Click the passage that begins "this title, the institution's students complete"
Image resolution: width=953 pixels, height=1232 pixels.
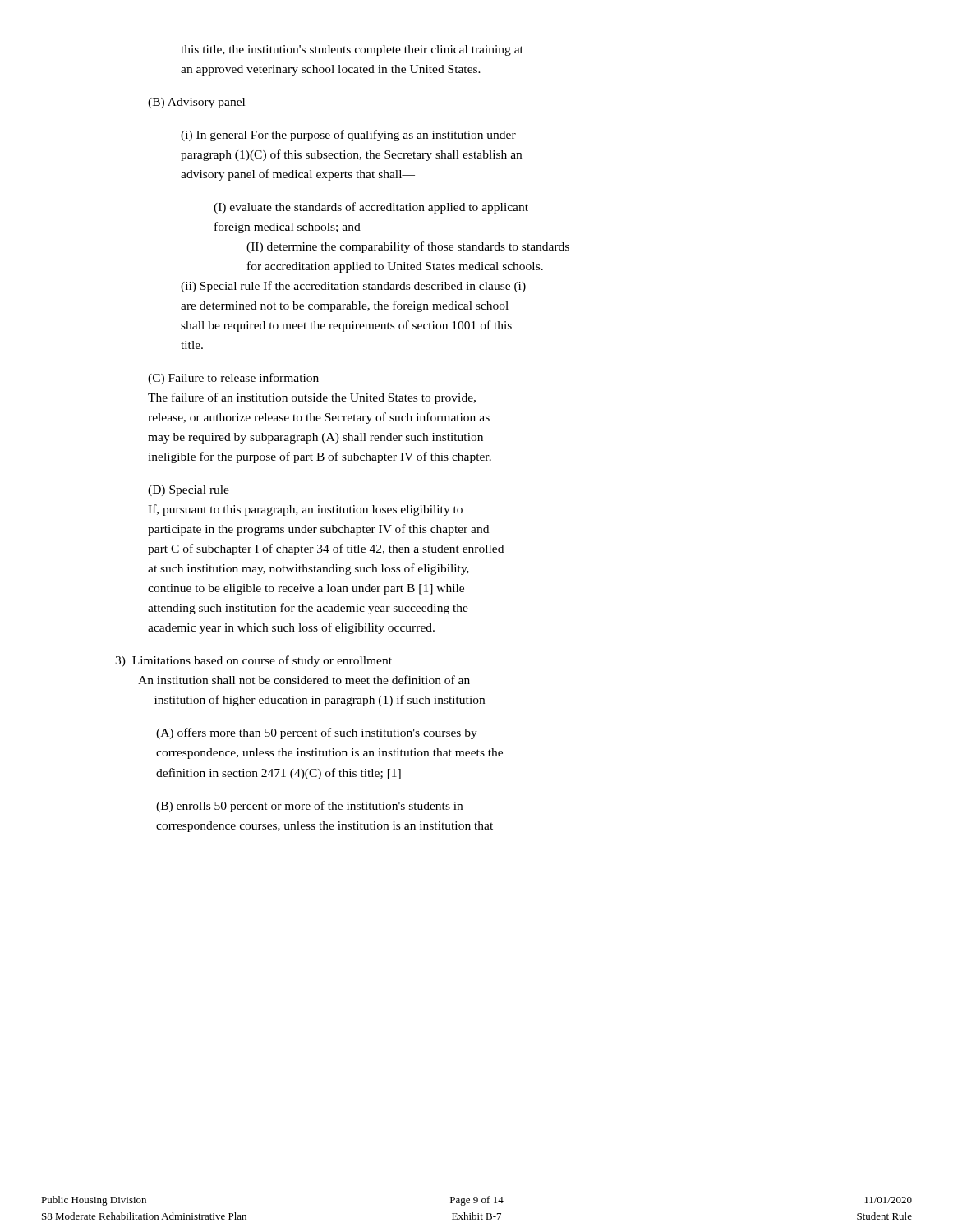pos(352,59)
